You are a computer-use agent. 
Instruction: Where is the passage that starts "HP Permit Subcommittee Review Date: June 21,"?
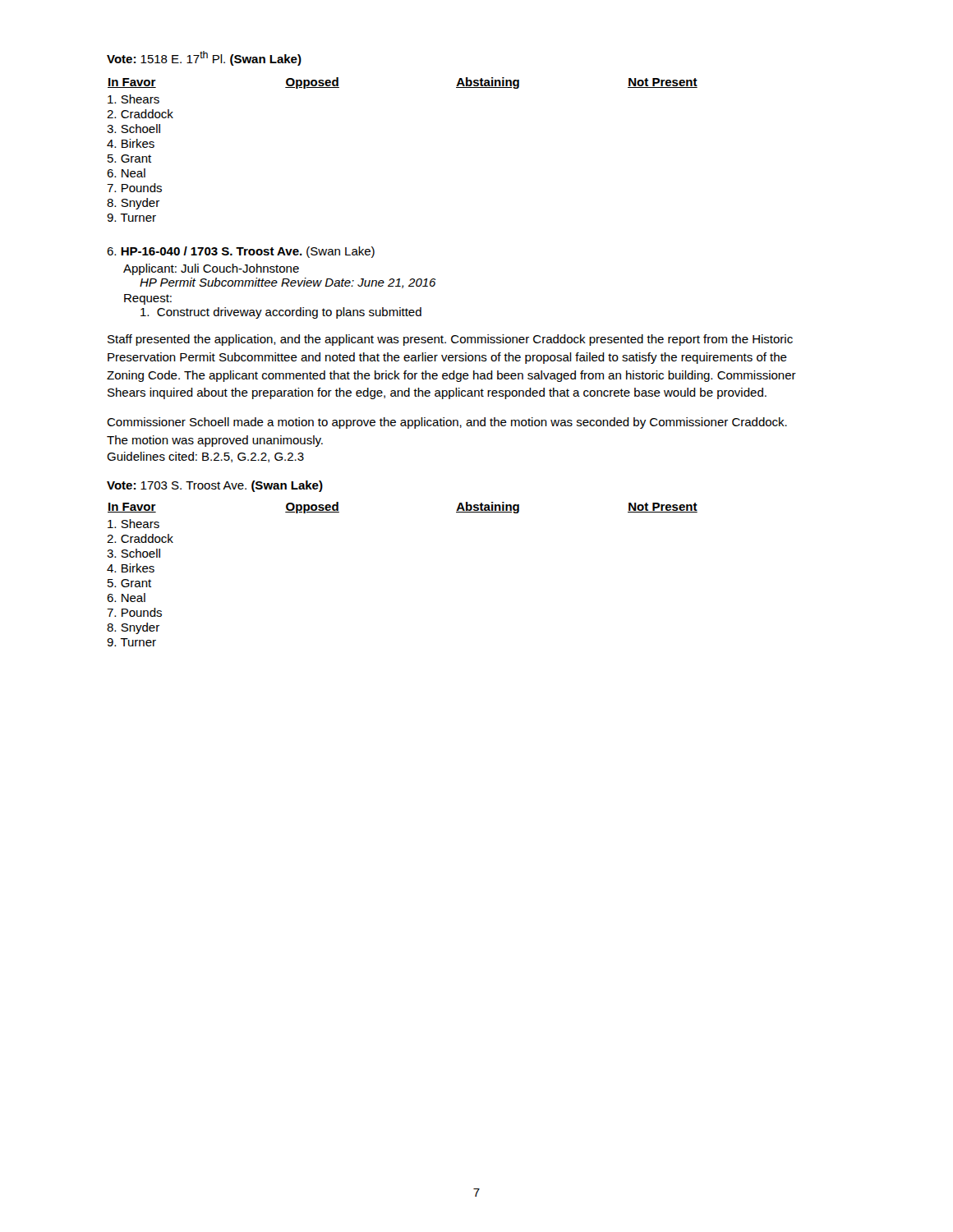click(x=288, y=282)
